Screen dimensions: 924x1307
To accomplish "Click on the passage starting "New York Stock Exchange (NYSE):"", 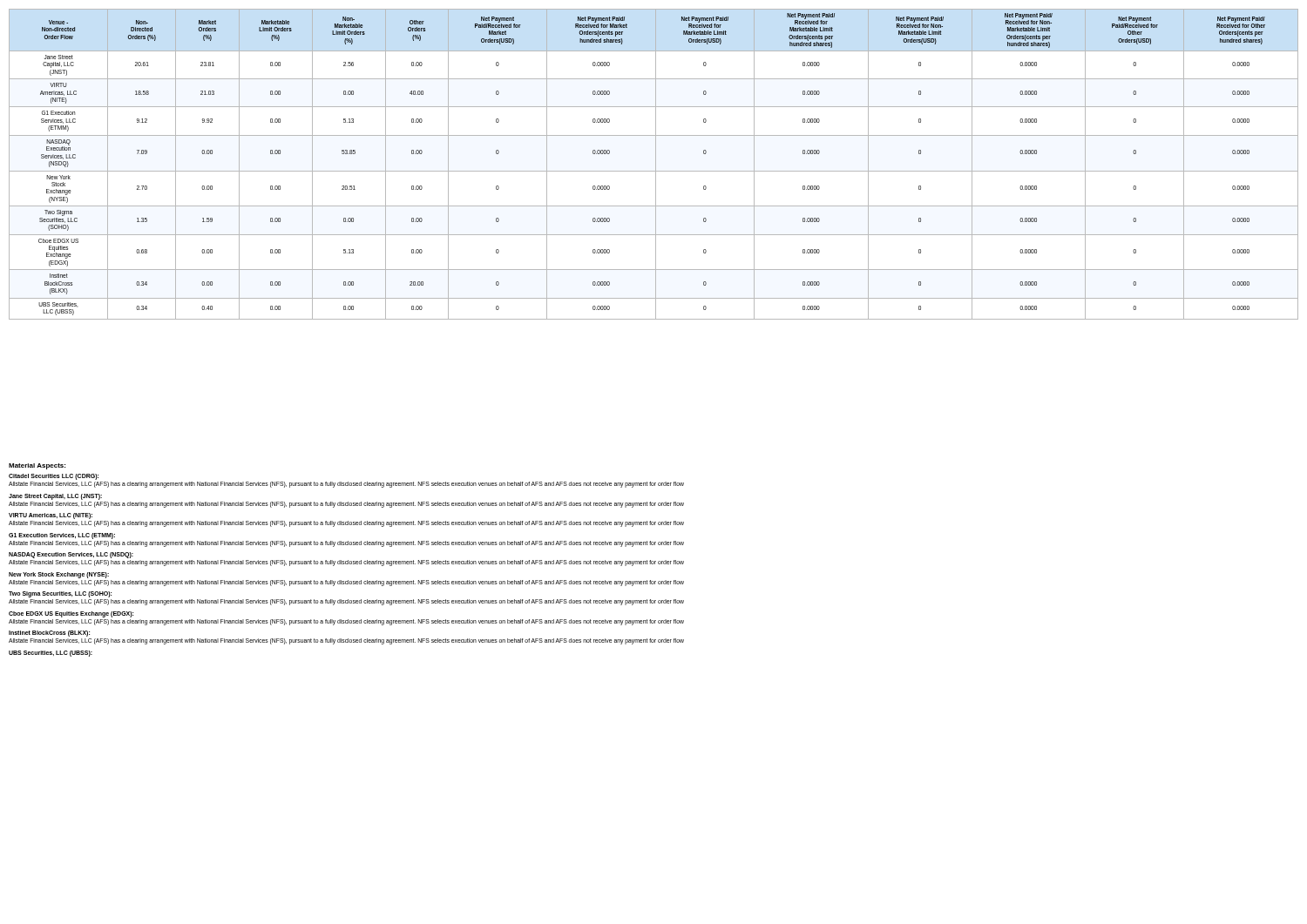I will click(59, 574).
